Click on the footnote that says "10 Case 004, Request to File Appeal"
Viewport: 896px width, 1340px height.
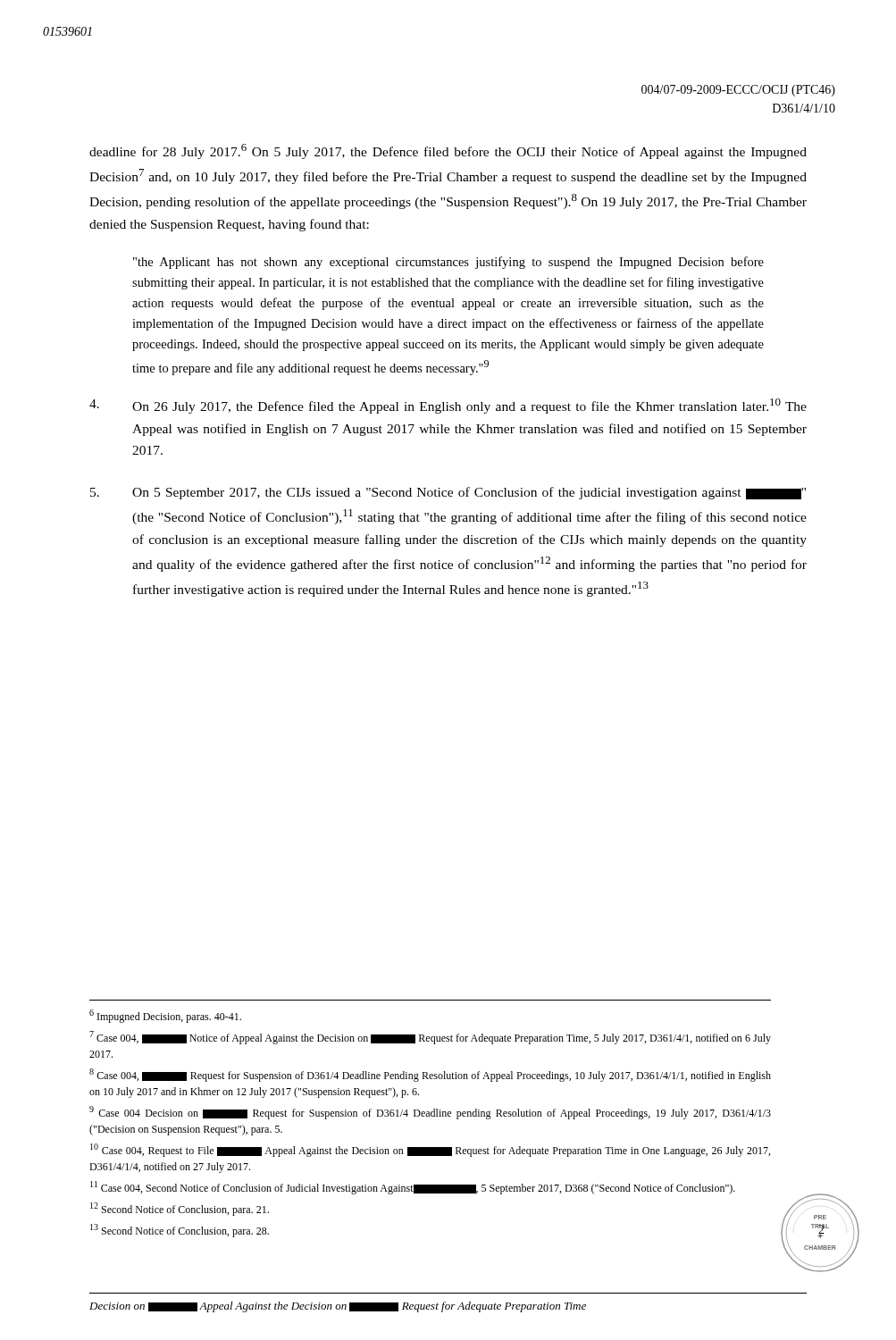[430, 1157]
